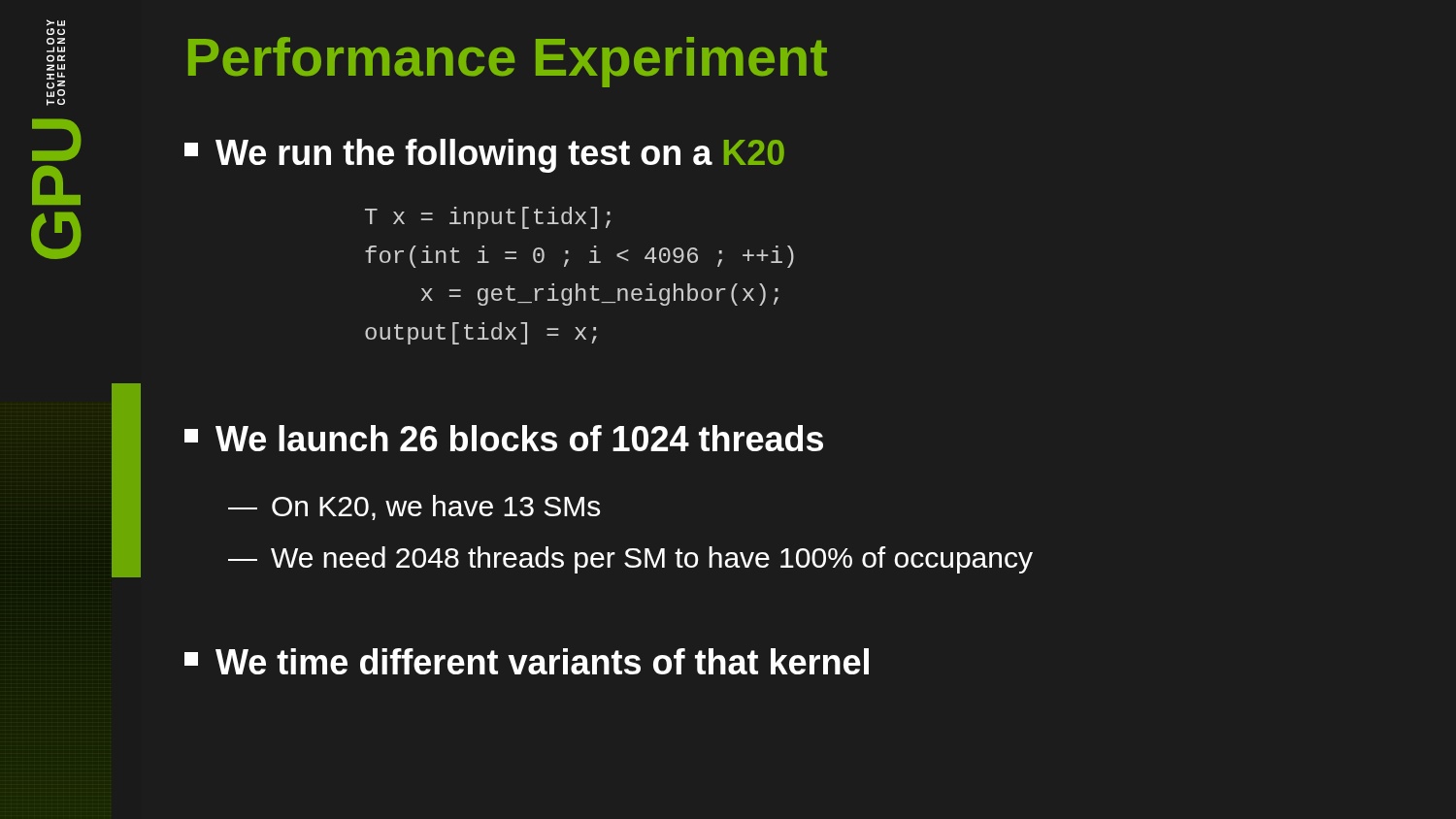1456x819 pixels.
Task: Find the block on this page that starts "We run the following test"
Action: point(485,154)
